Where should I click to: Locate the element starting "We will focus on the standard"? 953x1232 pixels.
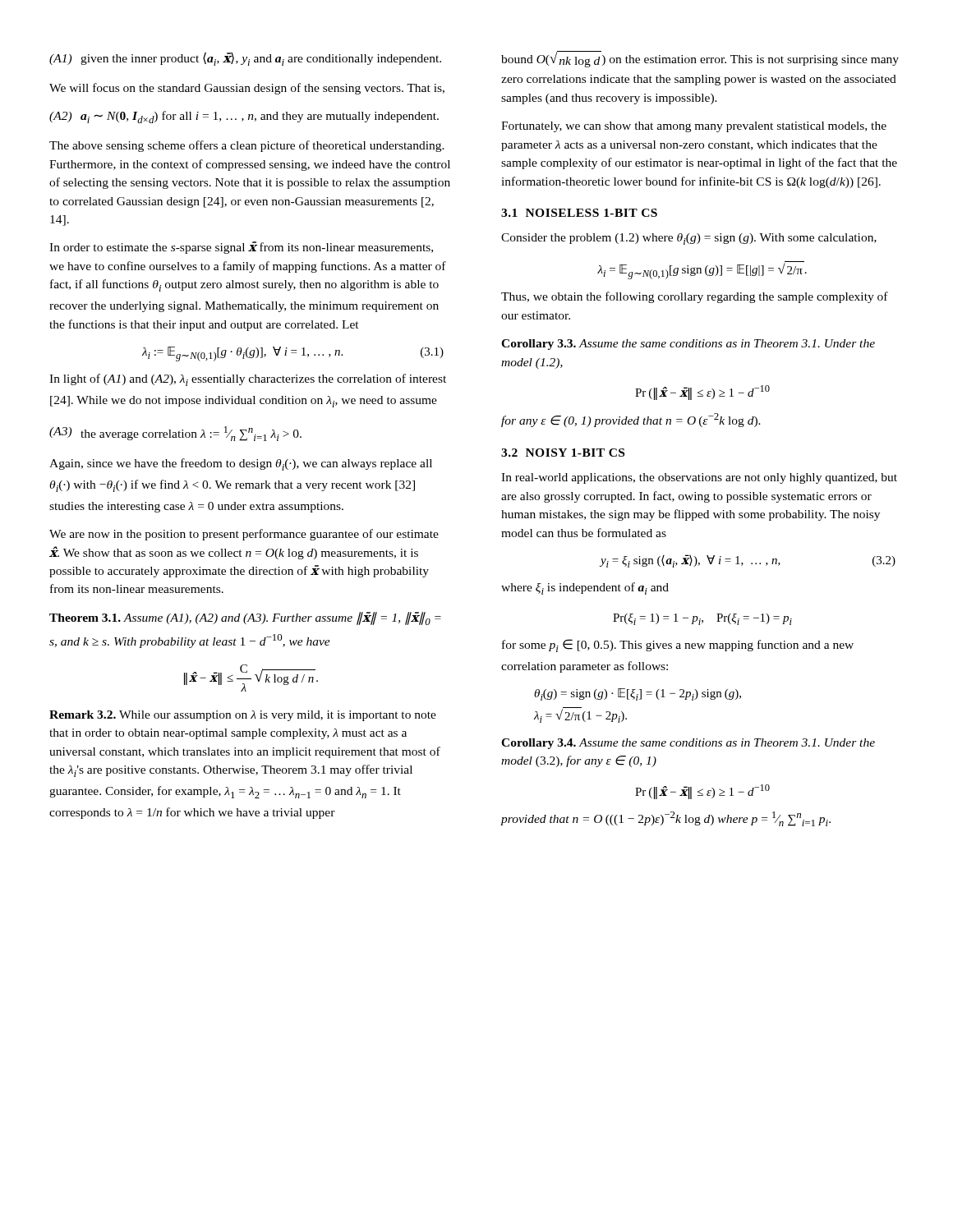click(x=247, y=87)
